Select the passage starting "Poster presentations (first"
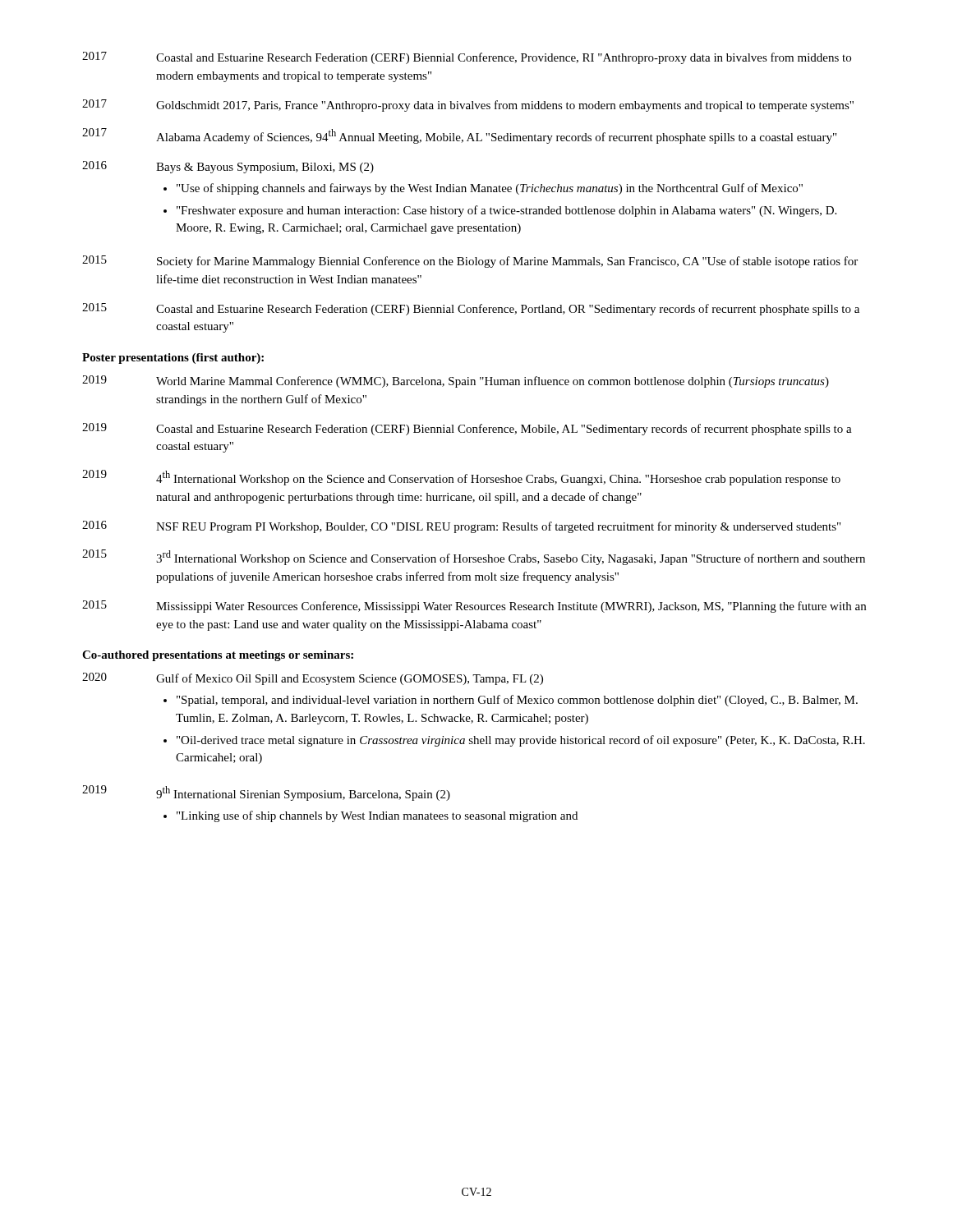 [x=173, y=357]
